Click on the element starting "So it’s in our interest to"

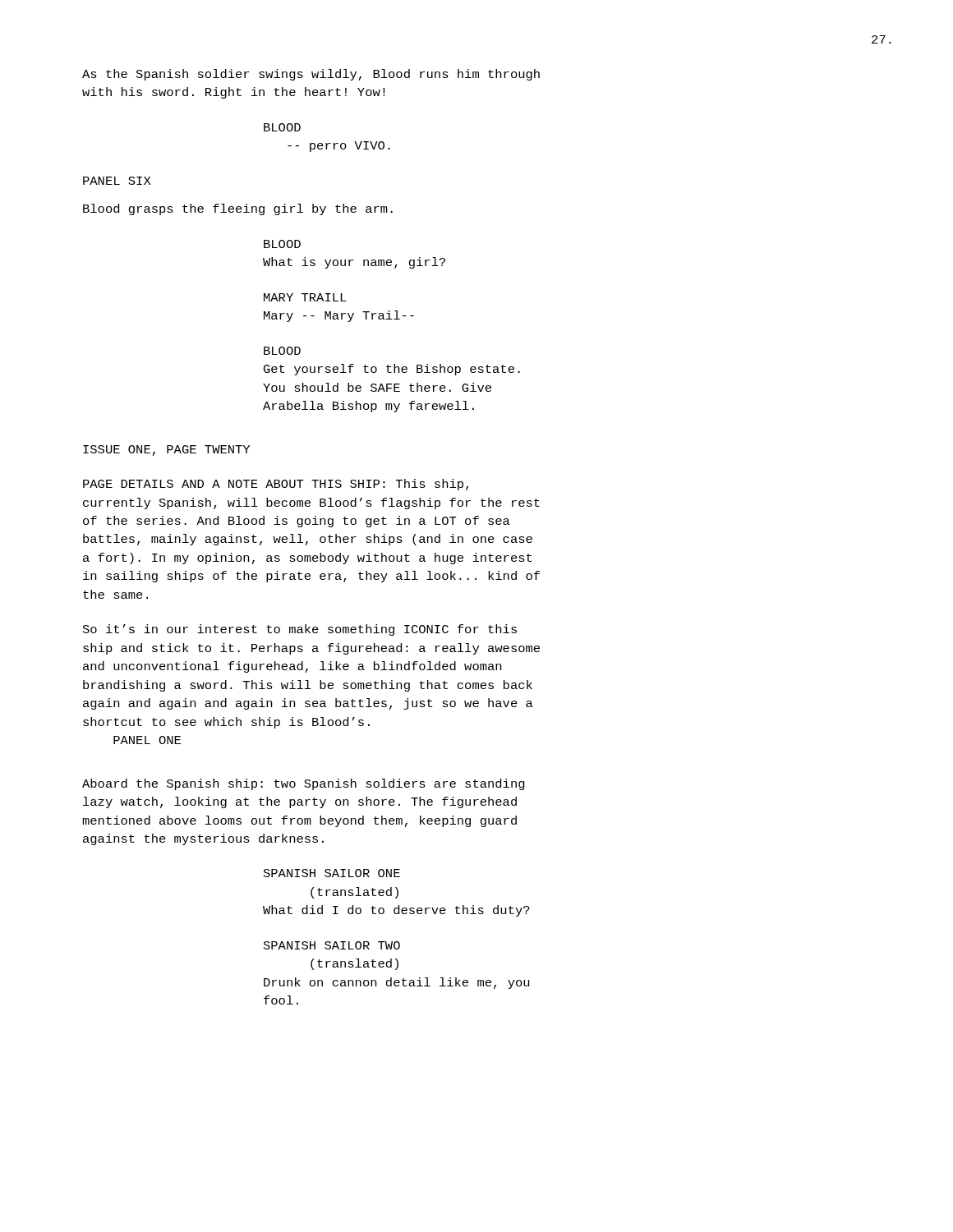click(311, 686)
